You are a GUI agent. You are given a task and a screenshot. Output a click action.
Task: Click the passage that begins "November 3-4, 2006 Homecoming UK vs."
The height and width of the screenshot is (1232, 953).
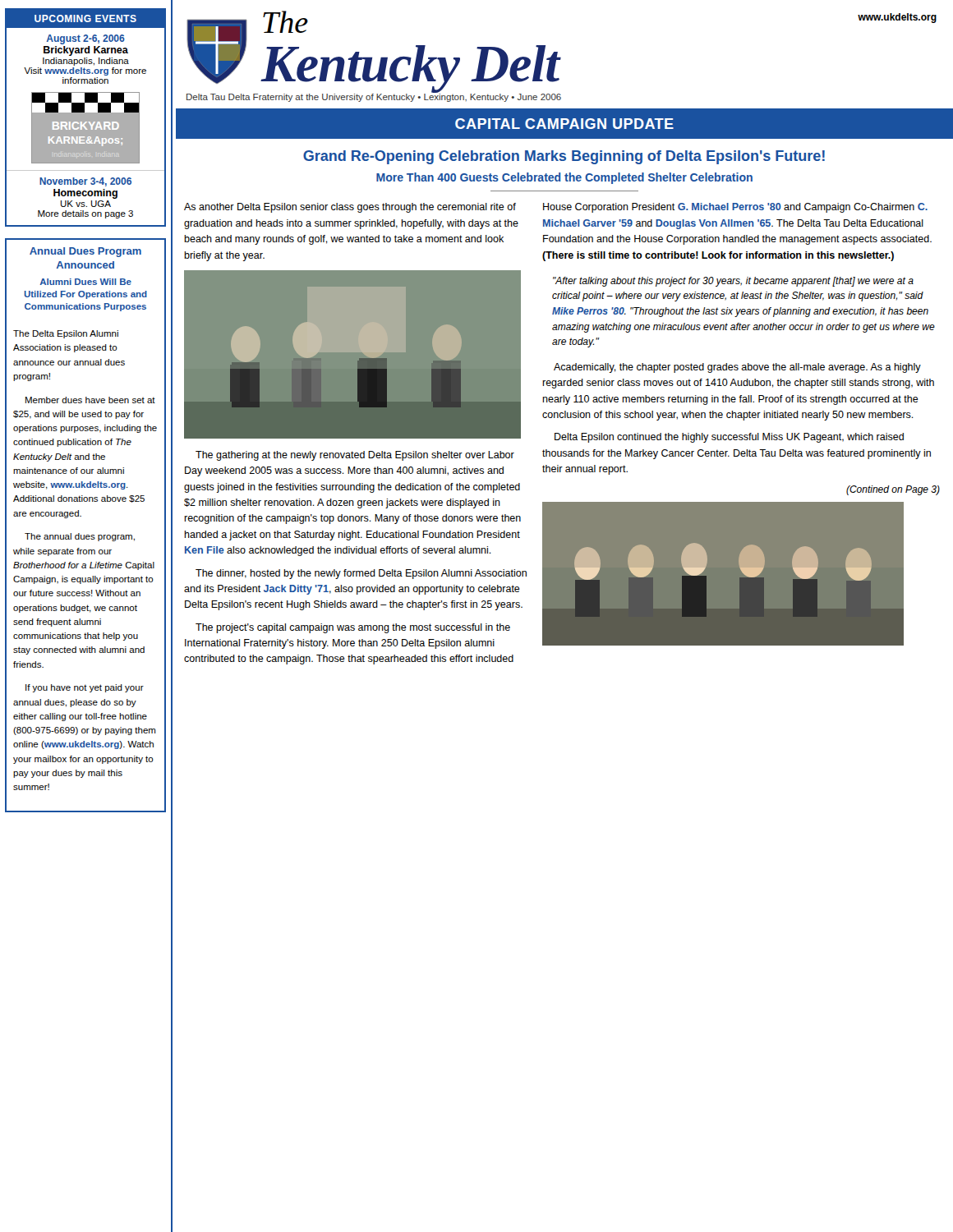click(85, 197)
